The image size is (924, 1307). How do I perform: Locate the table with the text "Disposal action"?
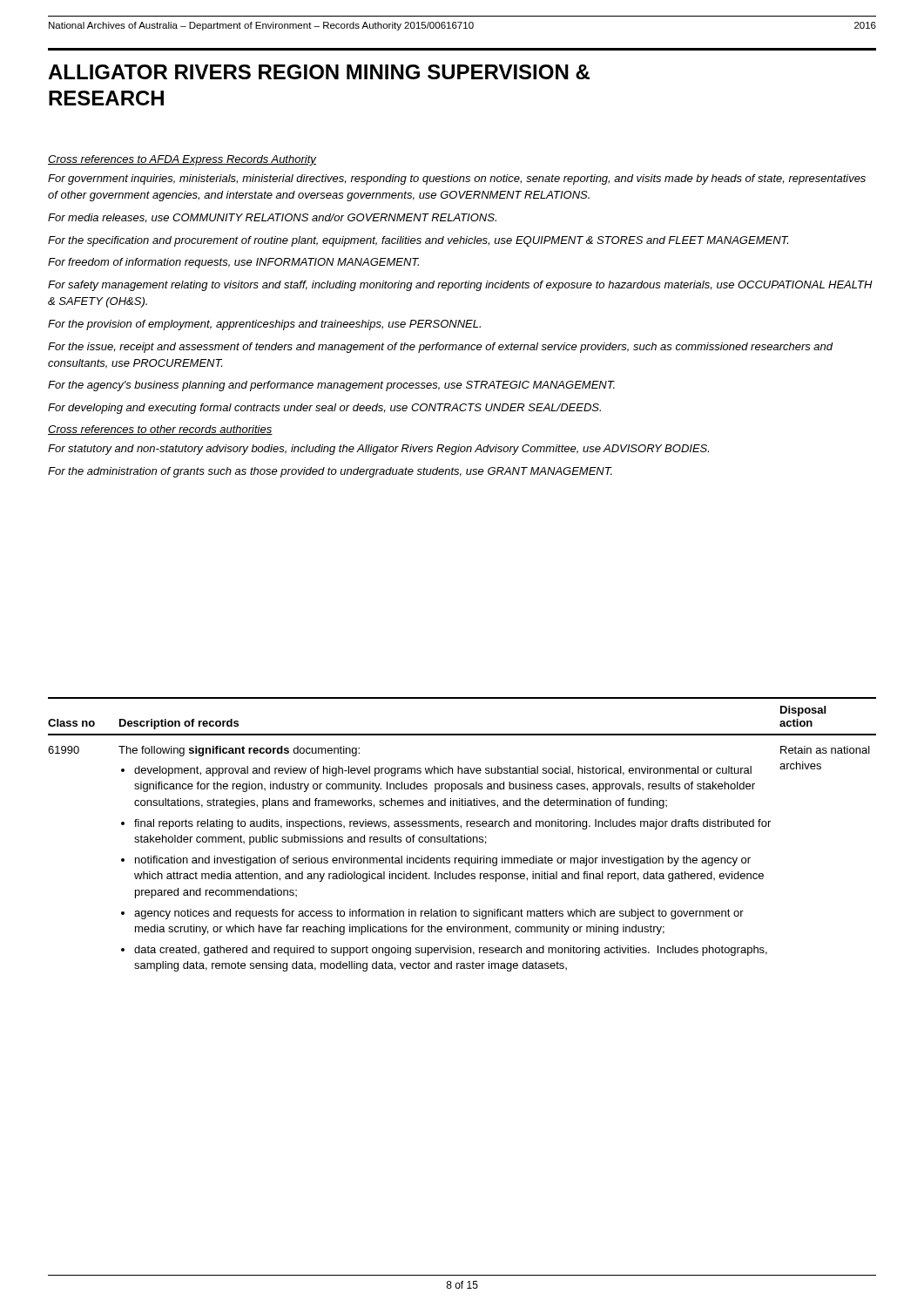pos(462,839)
